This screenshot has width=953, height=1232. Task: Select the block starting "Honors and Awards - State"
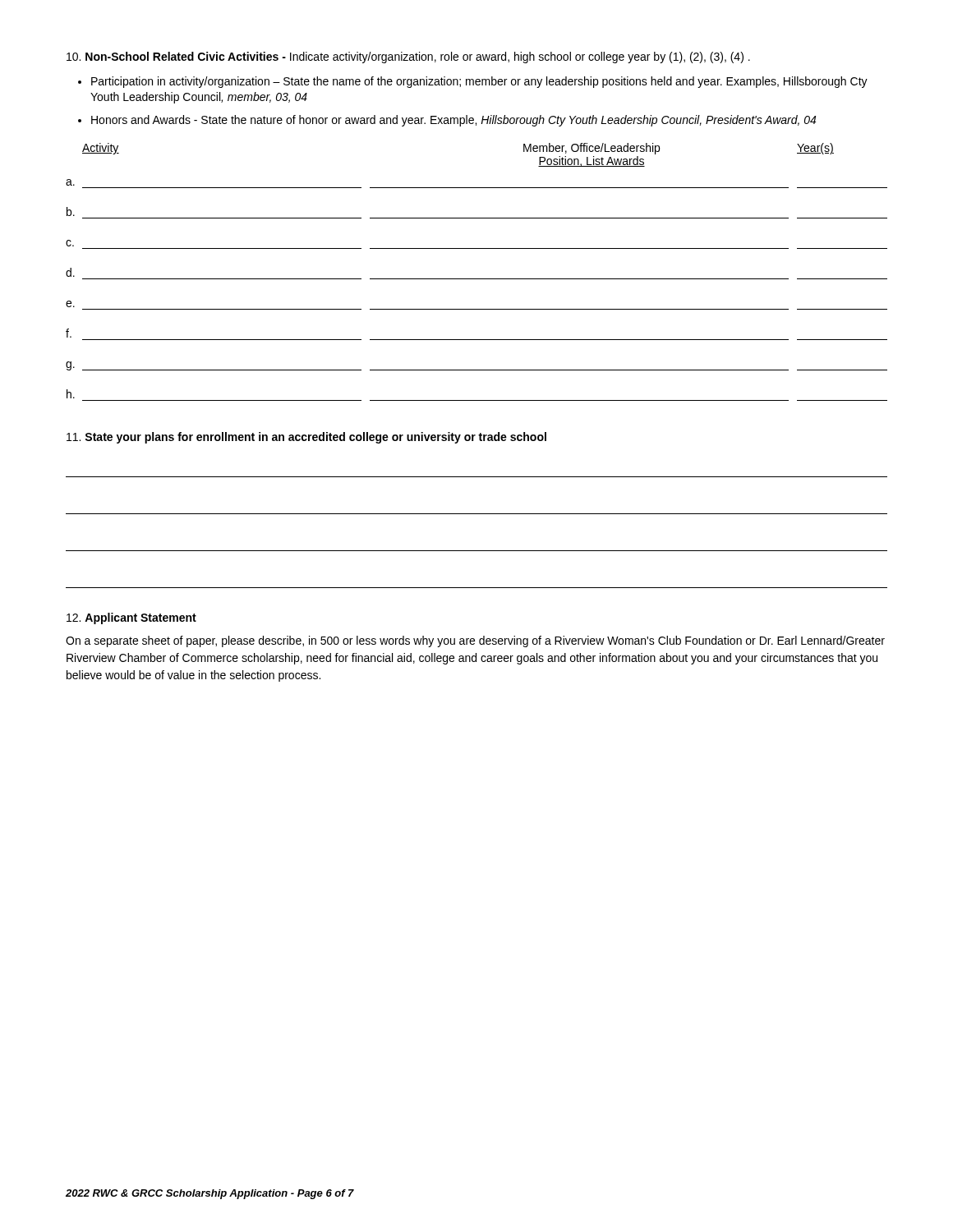[x=453, y=120]
